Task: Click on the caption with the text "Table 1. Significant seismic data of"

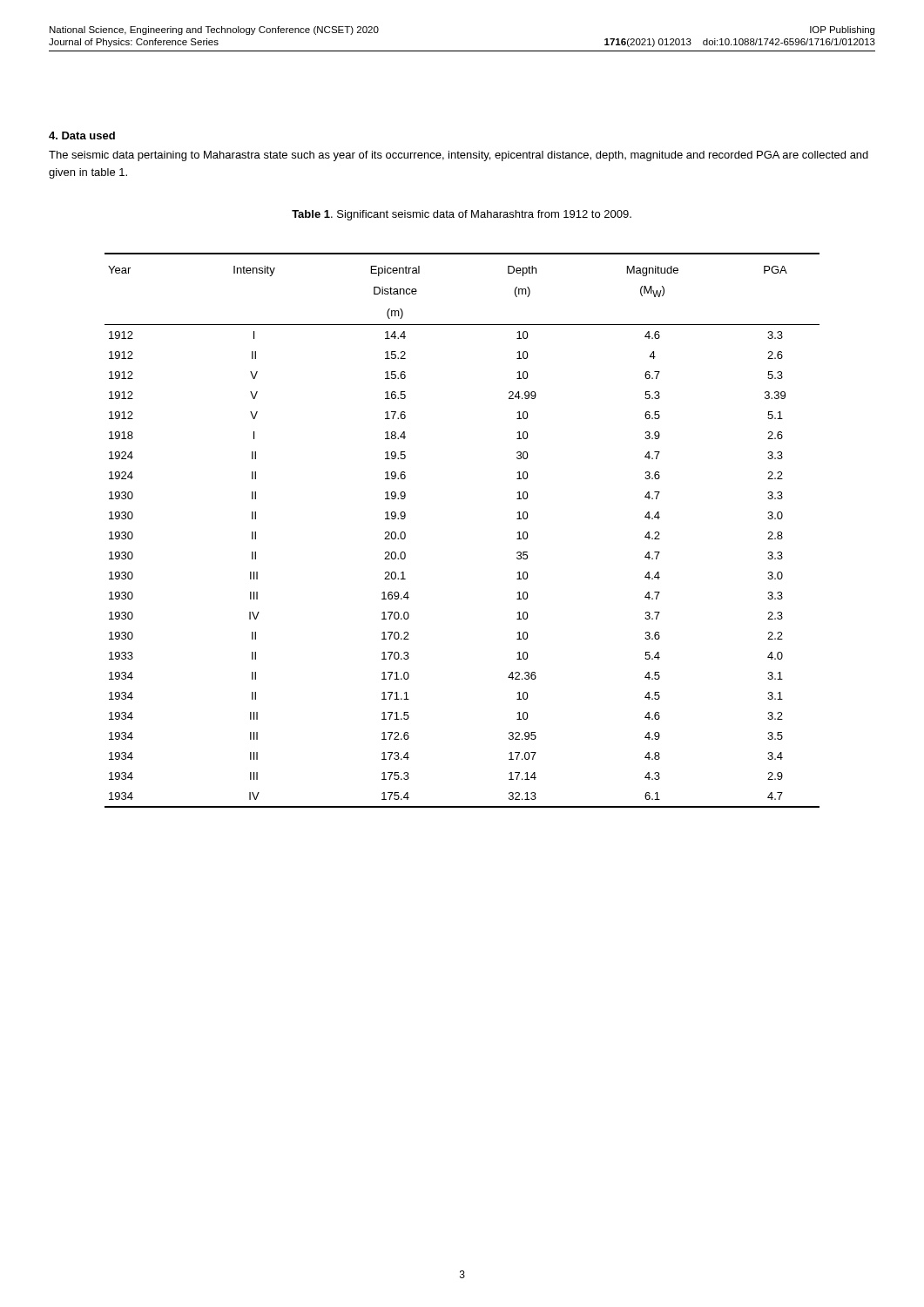Action: pos(462,214)
